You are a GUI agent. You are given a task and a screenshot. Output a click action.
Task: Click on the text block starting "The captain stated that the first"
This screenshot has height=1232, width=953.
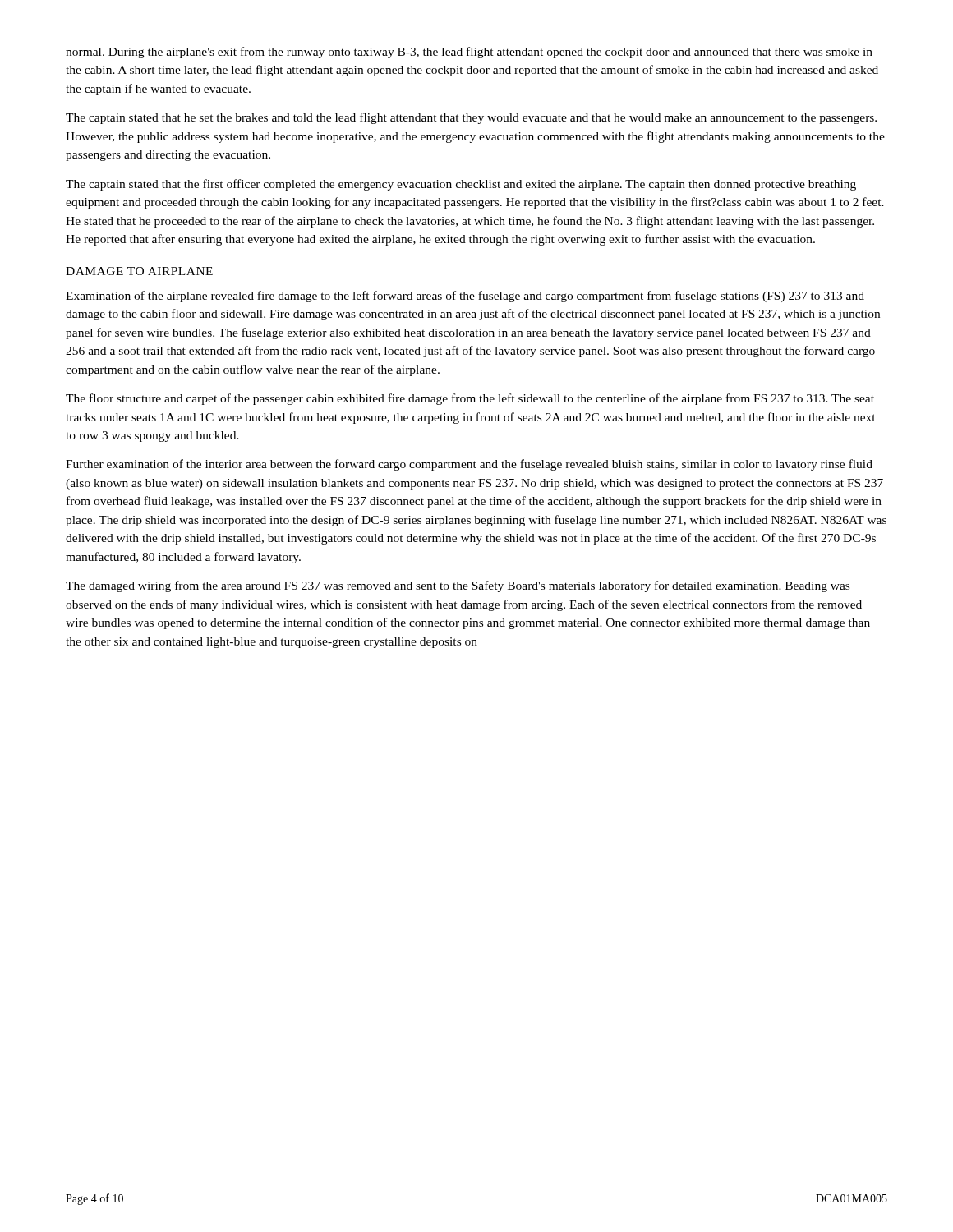click(x=475, y=211)
